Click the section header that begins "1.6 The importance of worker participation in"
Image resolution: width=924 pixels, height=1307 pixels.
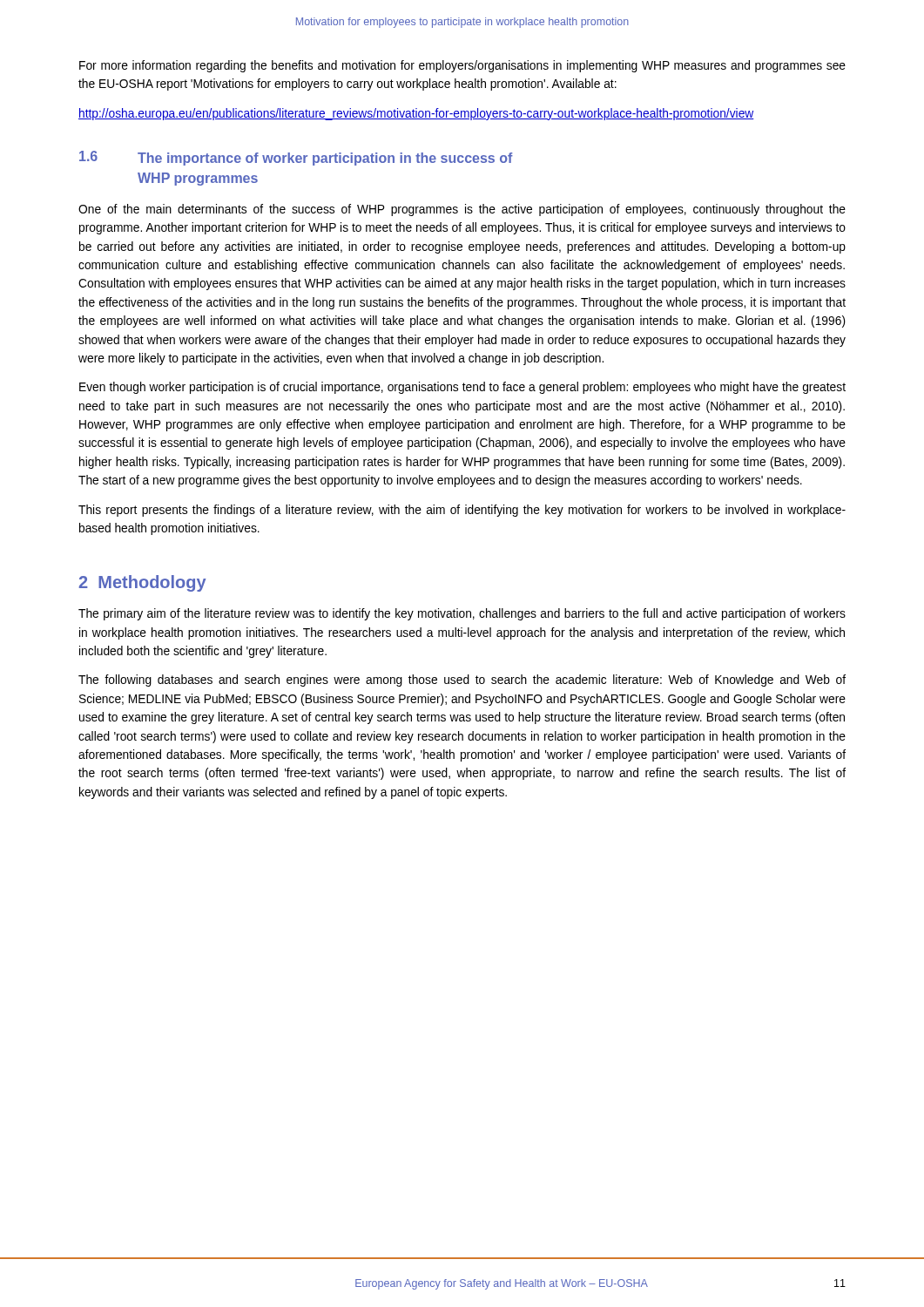(x=295, y=169)
